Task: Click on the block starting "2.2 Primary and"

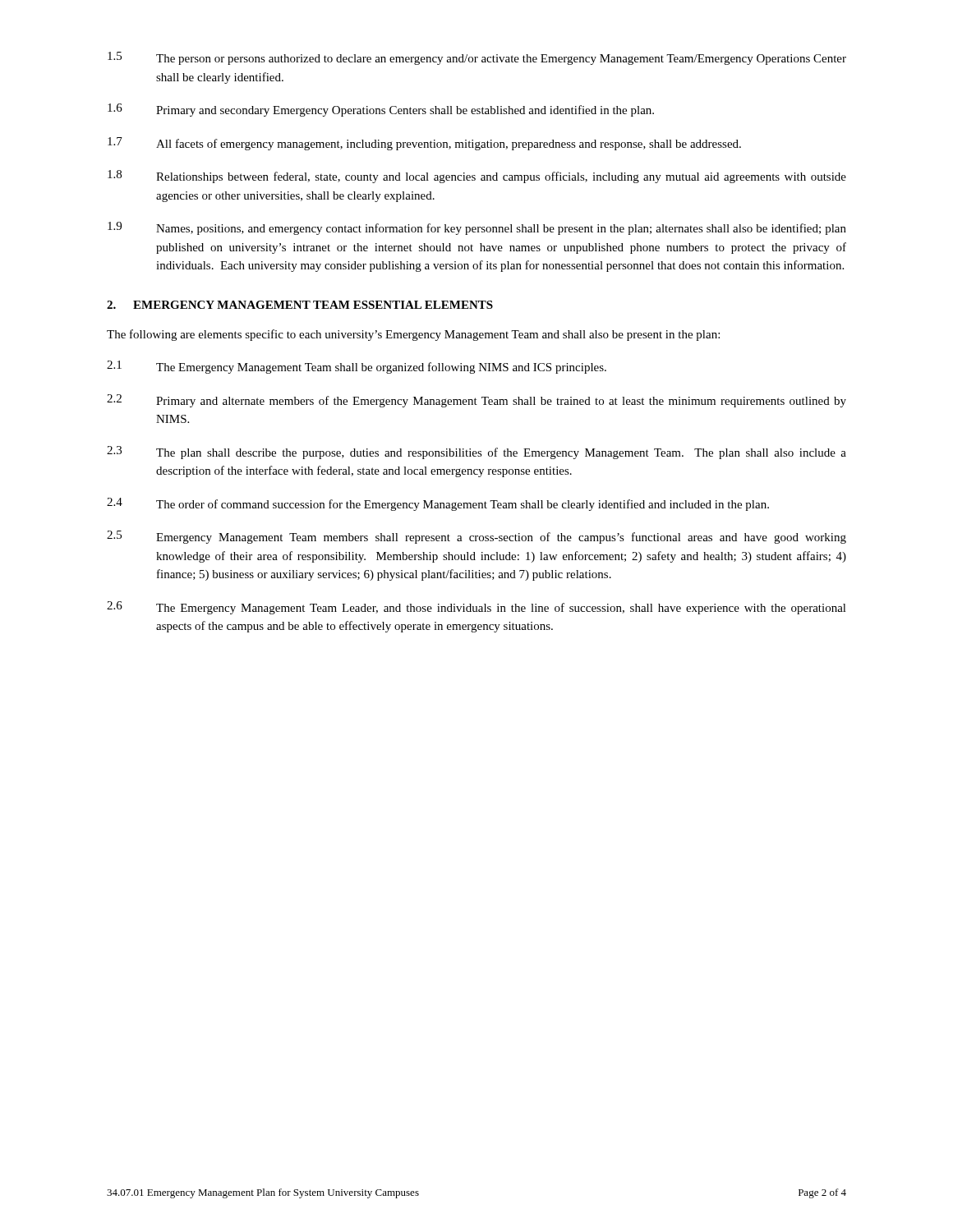Action: 476,410
